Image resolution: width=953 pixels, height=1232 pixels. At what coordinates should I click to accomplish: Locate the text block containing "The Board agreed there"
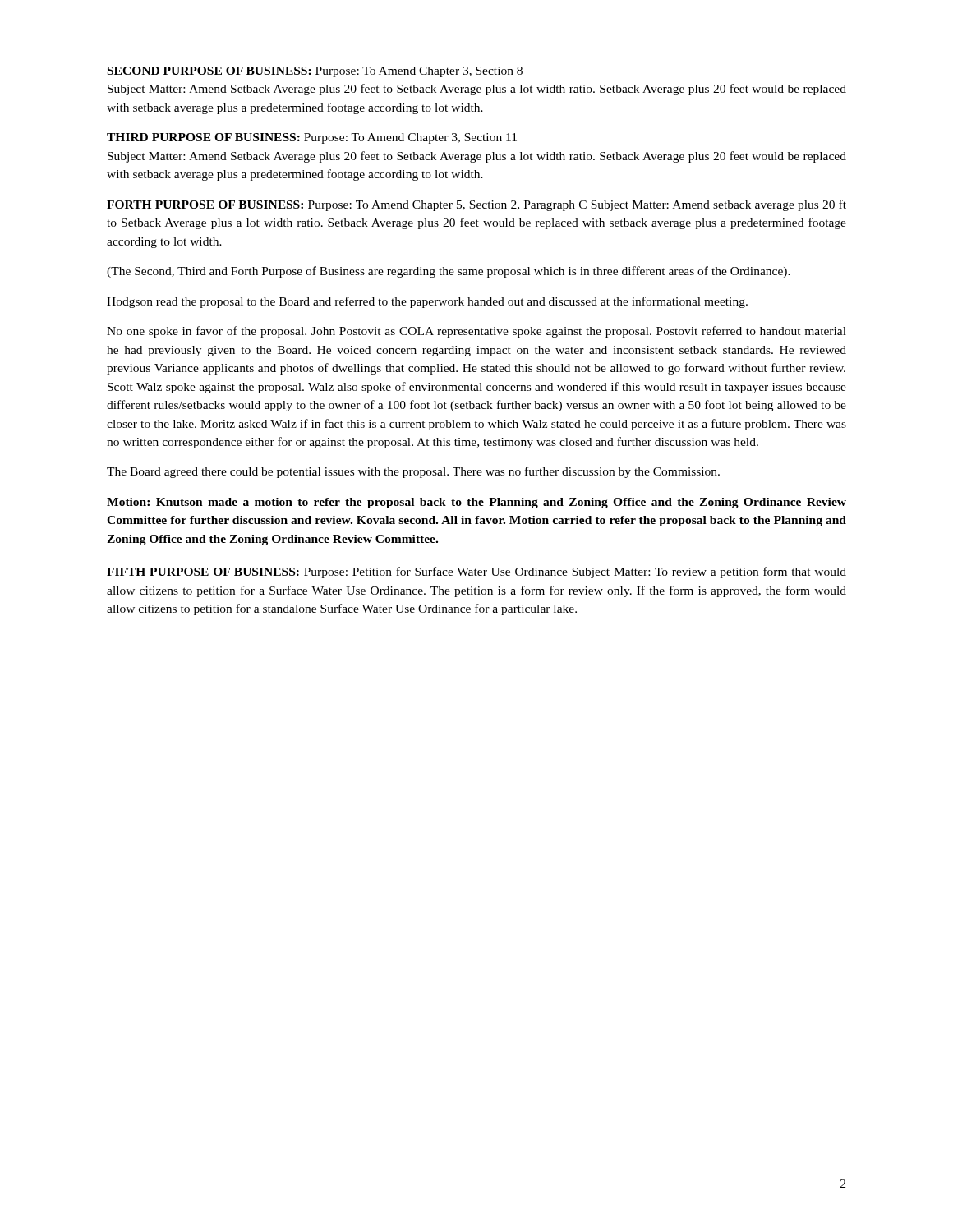point(414,471)
